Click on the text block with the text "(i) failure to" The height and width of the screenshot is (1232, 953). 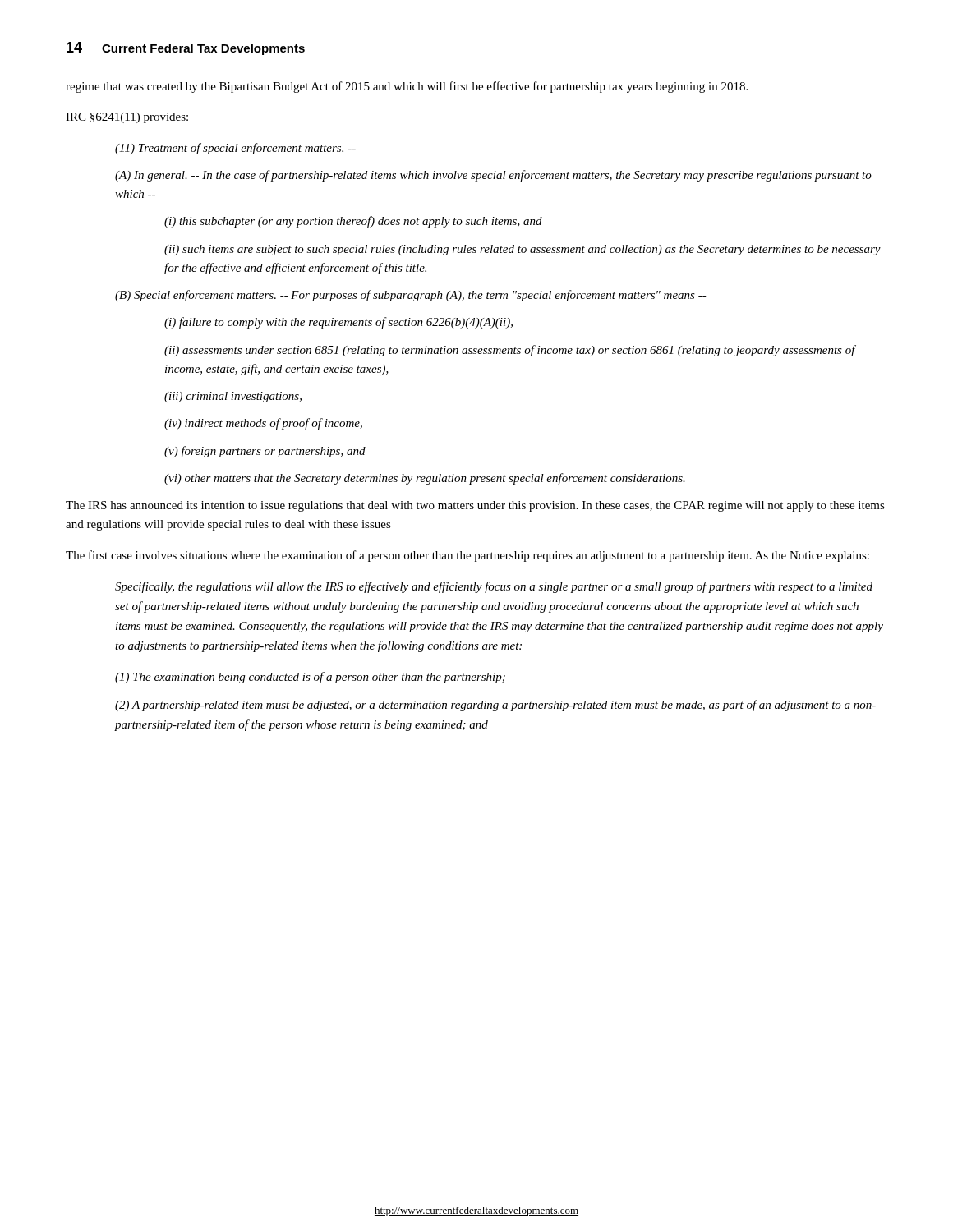pyautogui.click(x=339, y=322)
